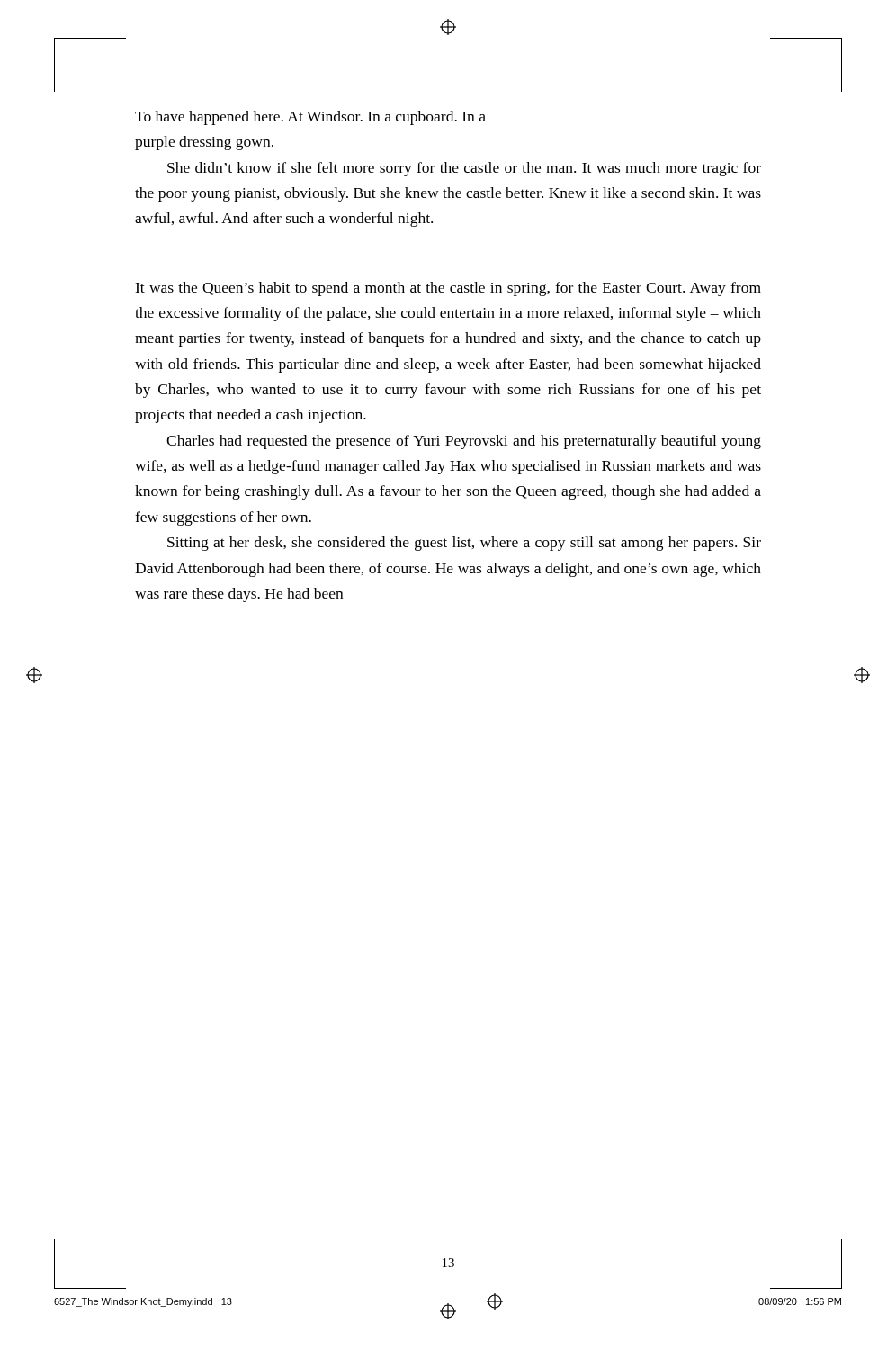Locate the text starting "To have happened here. At Windsor. In"
The width and height of the screenshot is (896, 1350).
[448, 167]
